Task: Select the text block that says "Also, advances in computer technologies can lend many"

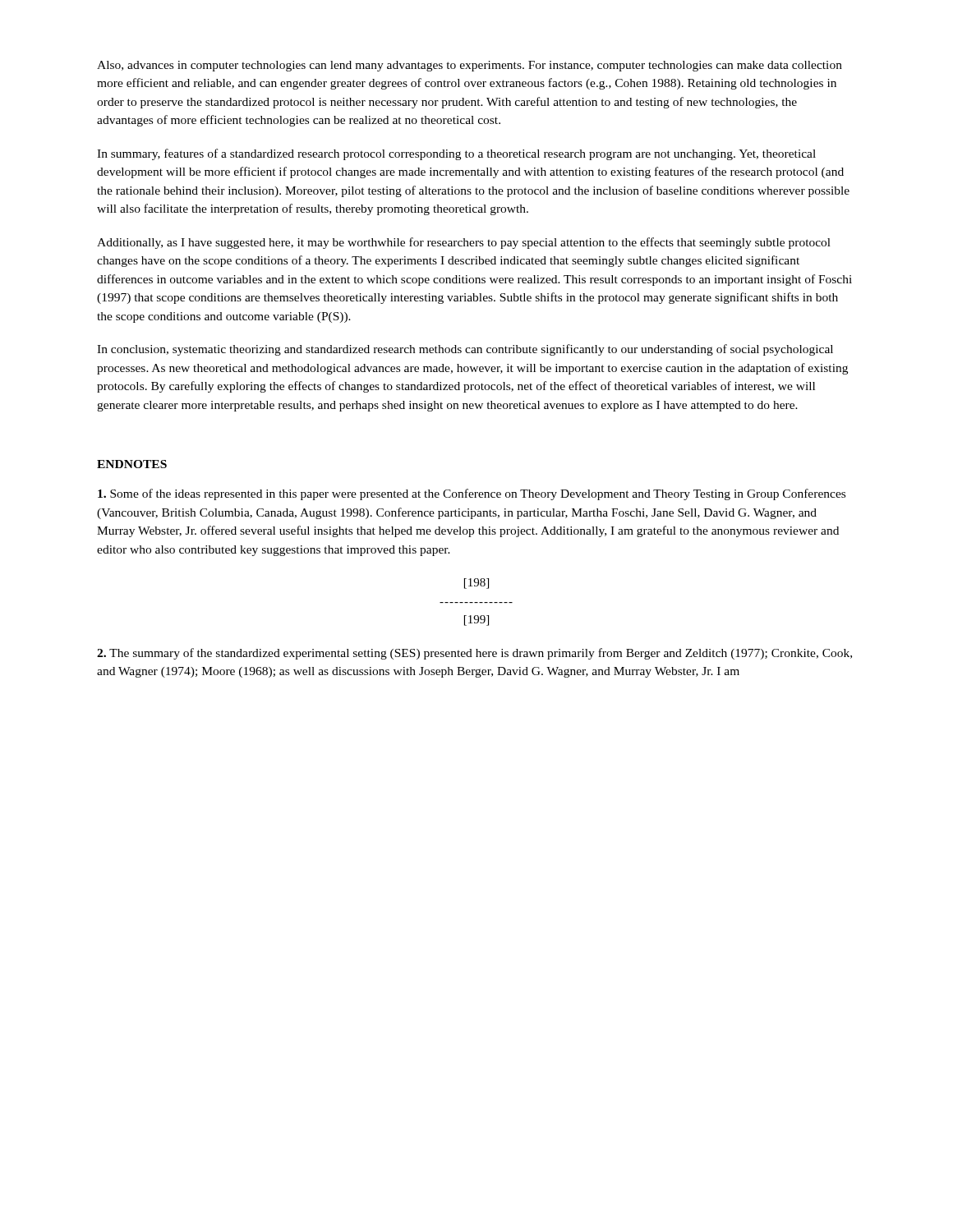Action: [469, 92]
